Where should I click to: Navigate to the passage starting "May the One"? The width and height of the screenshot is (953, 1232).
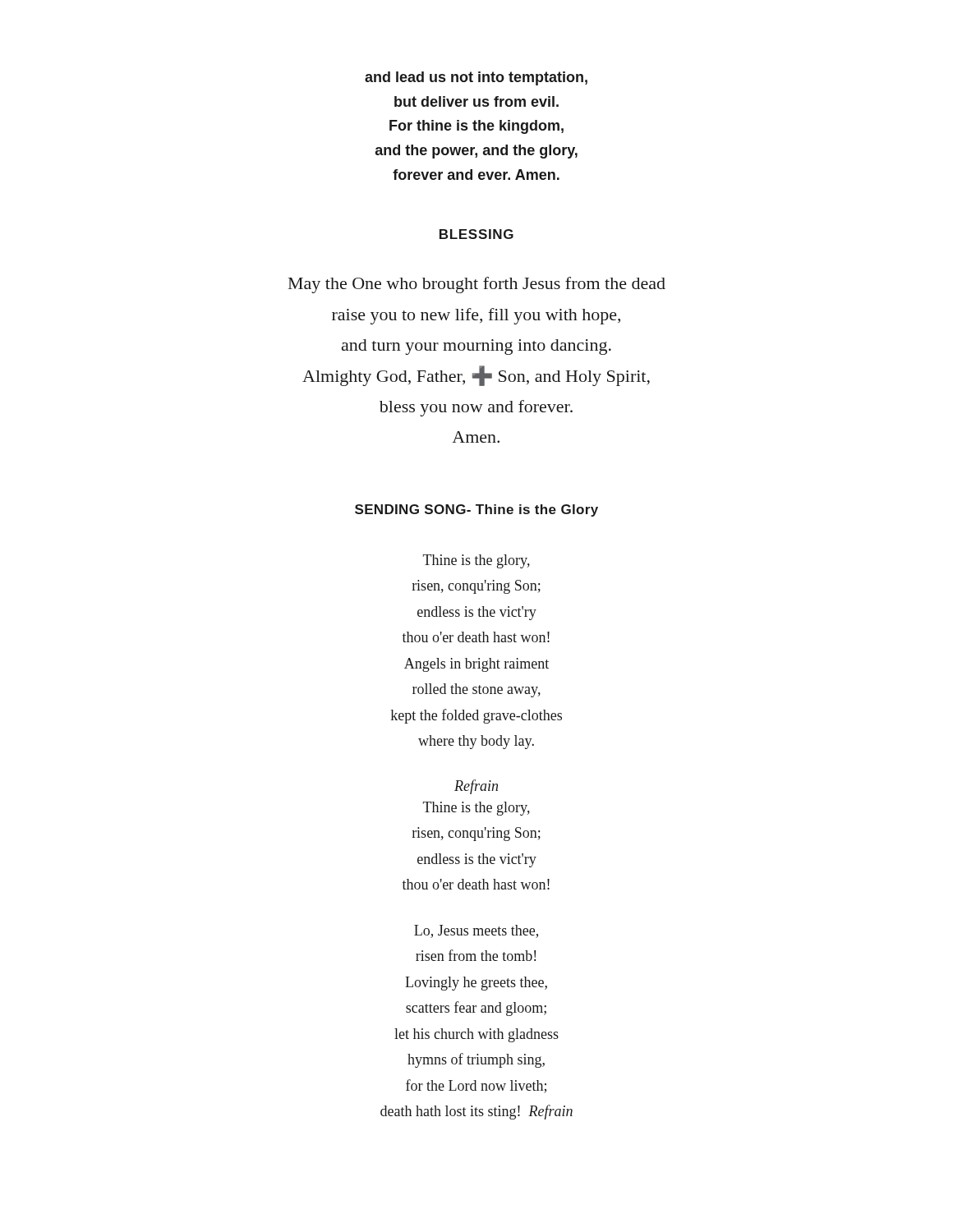click(x=476, y=360)
